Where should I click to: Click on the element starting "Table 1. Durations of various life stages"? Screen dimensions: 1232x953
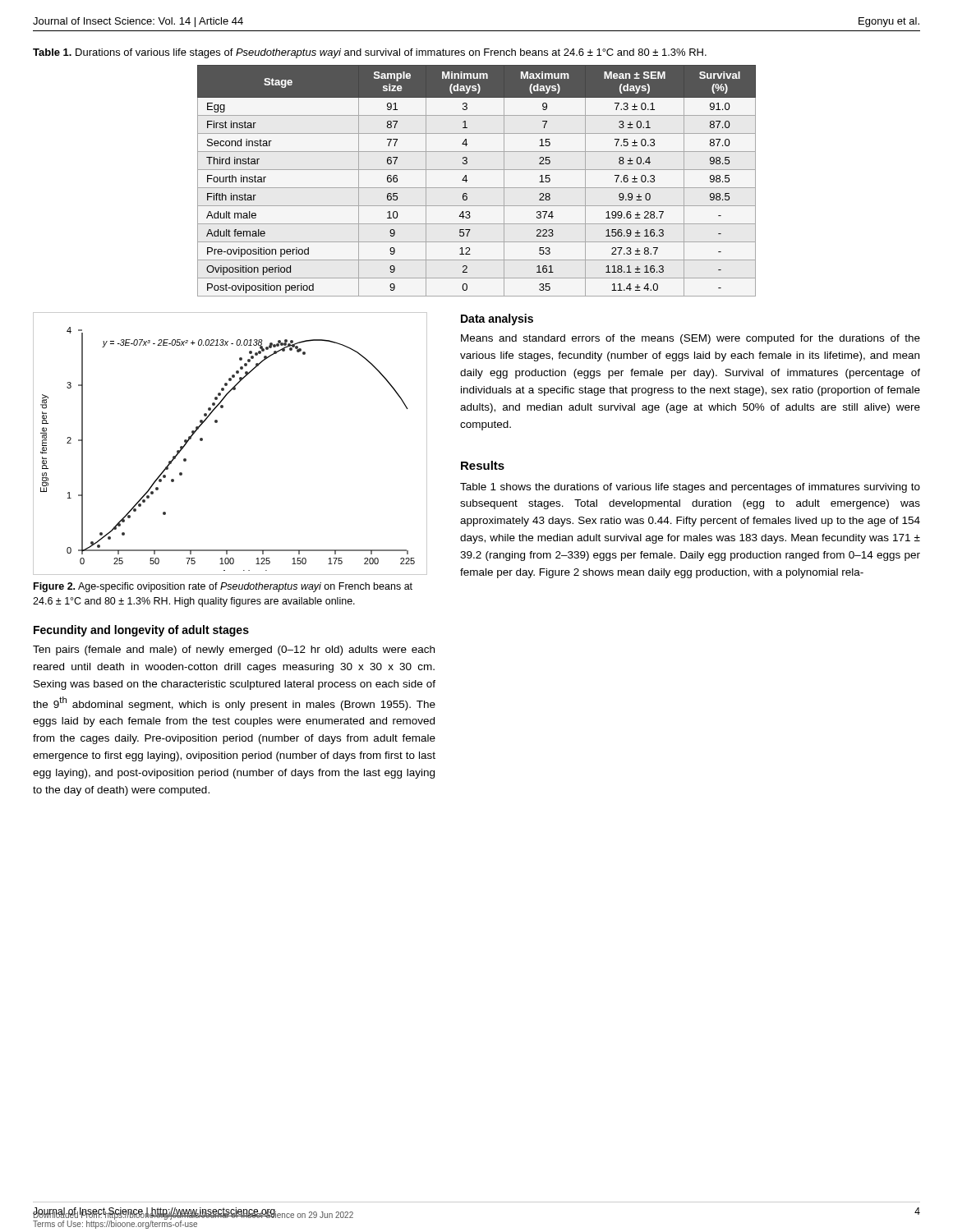[370, 52]
